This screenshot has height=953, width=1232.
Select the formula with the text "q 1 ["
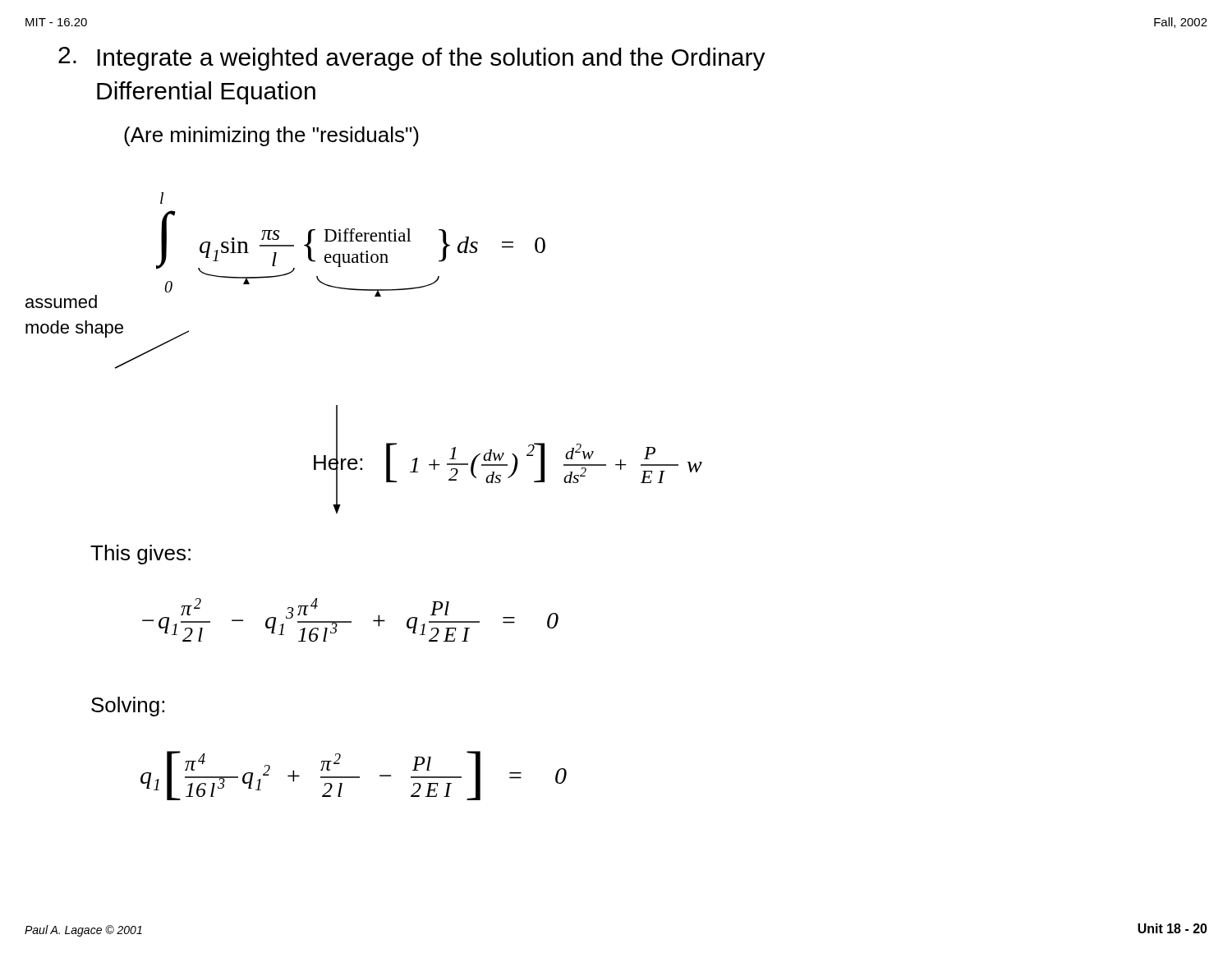coord(427,774)
